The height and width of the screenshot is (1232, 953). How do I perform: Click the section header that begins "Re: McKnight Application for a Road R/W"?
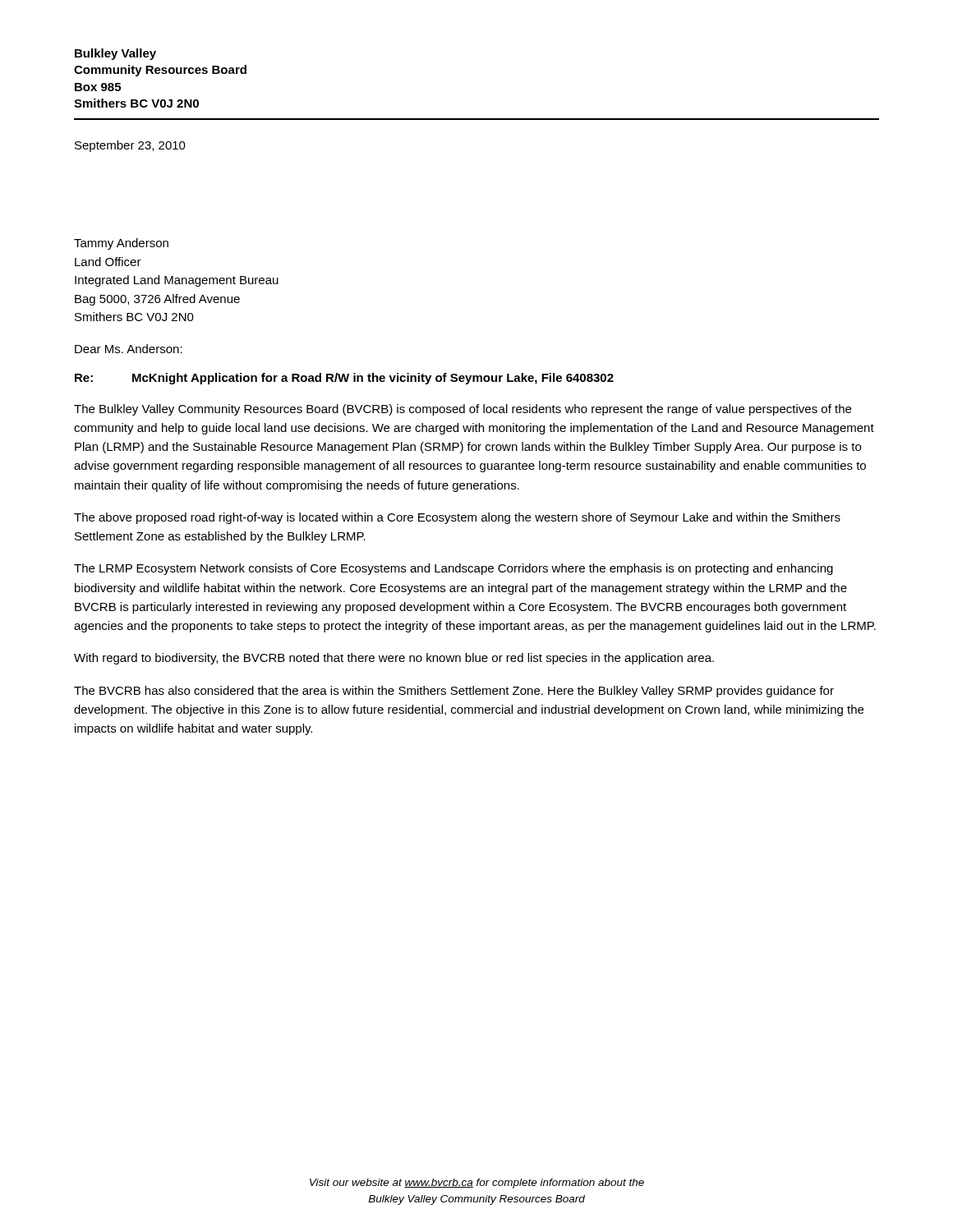(x=344, y=377)
